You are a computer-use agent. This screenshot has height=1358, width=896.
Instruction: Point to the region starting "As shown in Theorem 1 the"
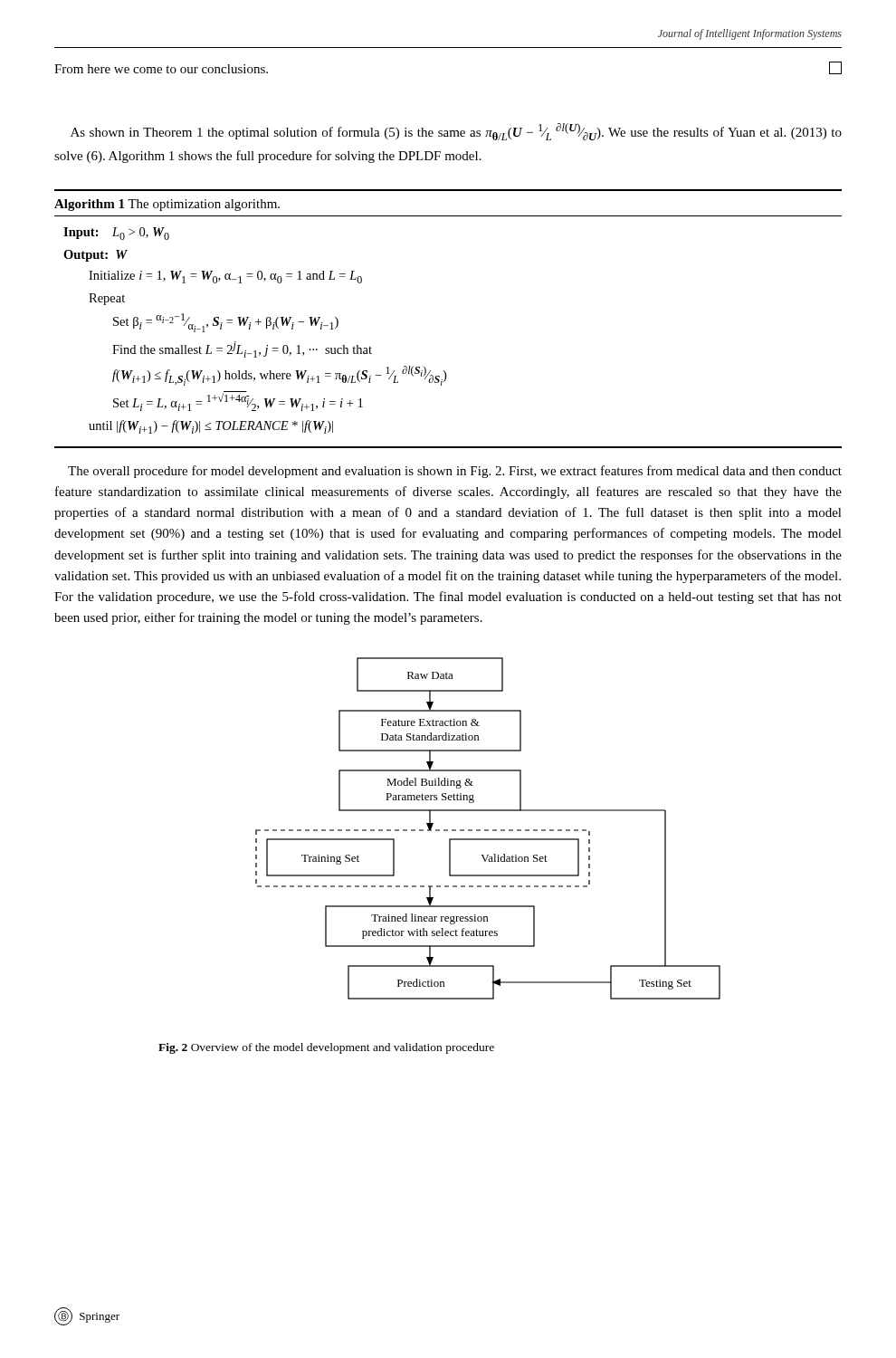point(448,142)
